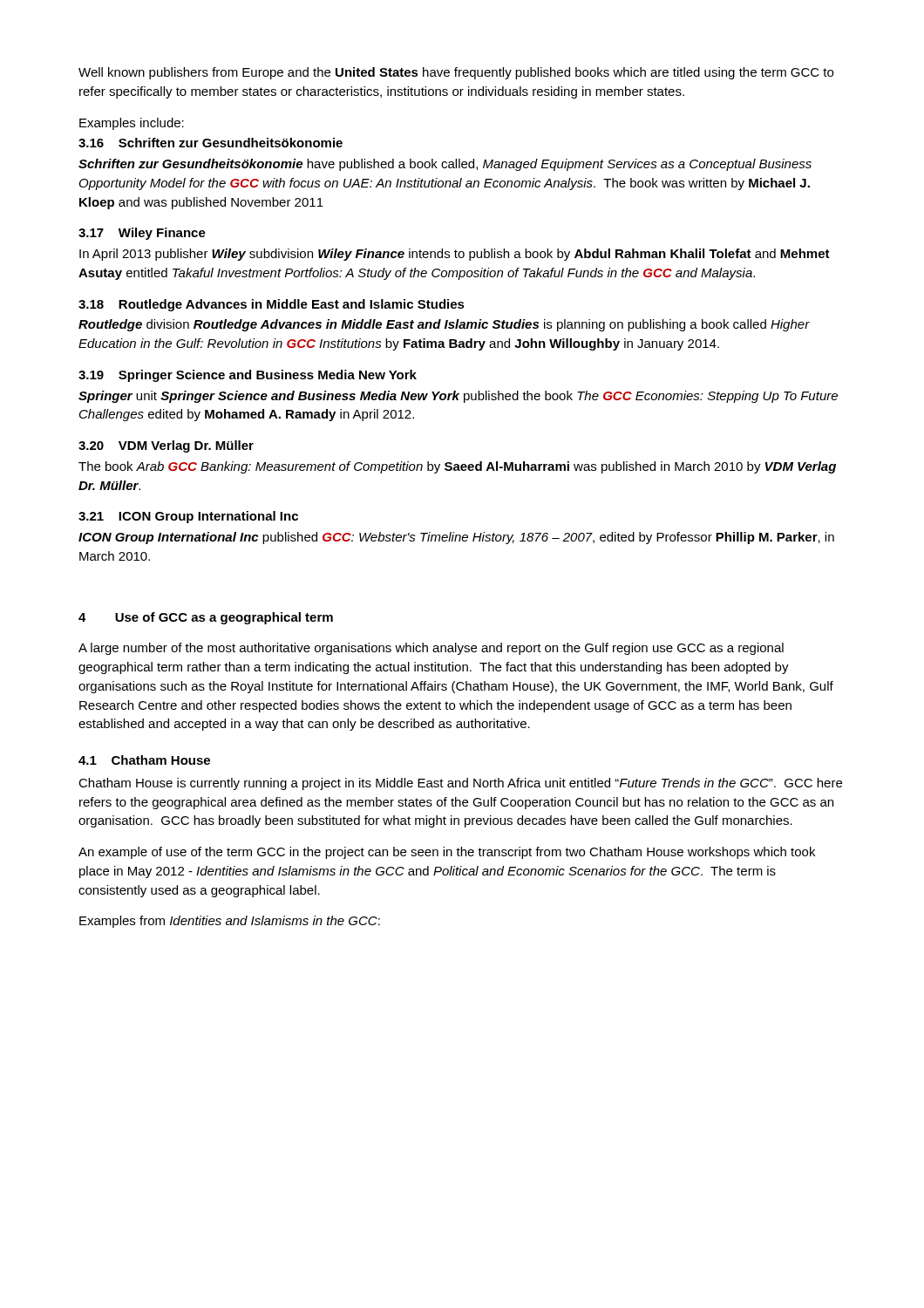Find the text block containing "In April 2013 publisher Wiley subdivision"

point(454,263)
